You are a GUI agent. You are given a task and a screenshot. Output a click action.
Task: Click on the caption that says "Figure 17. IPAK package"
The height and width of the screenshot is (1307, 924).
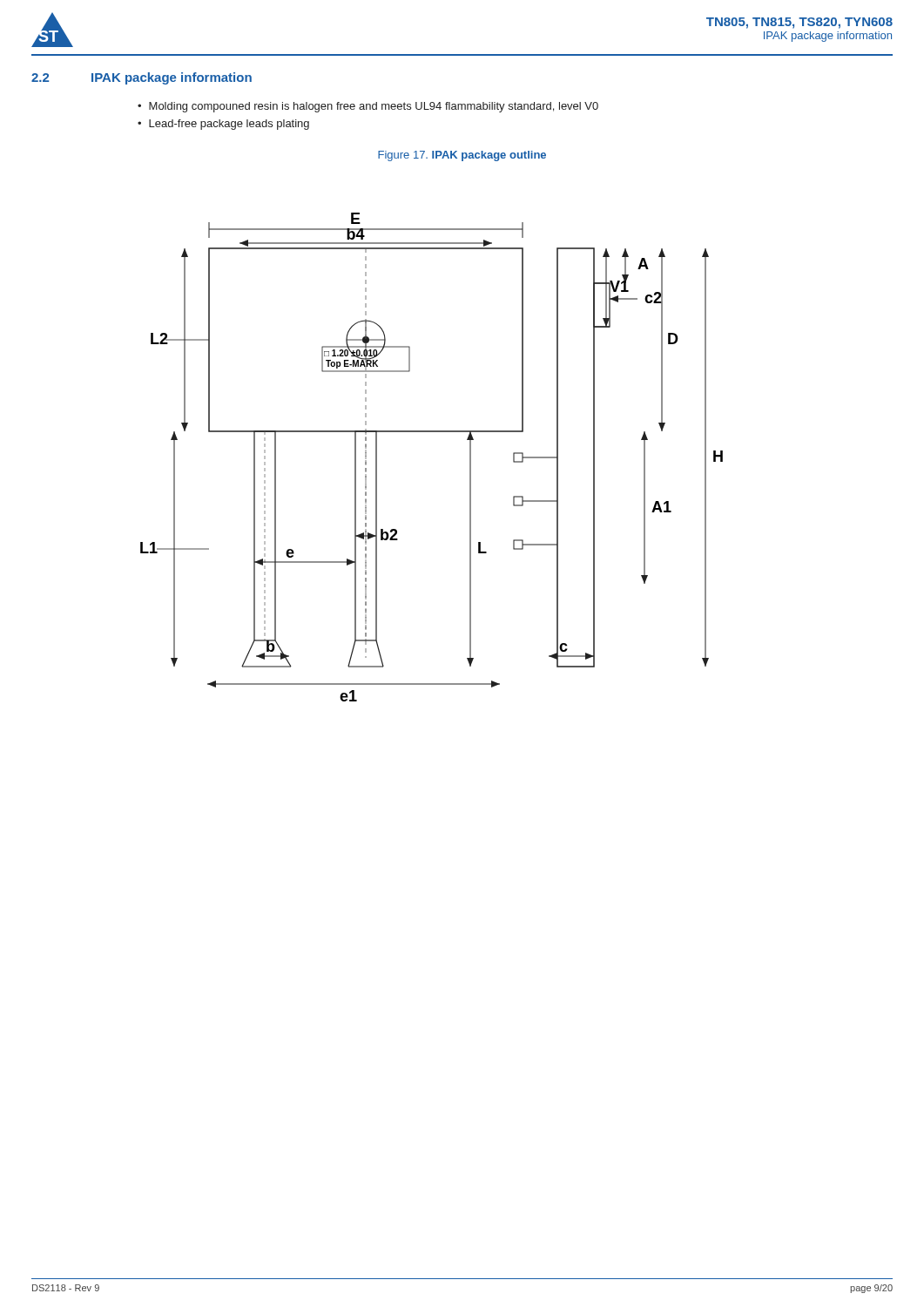pos(462,155)
